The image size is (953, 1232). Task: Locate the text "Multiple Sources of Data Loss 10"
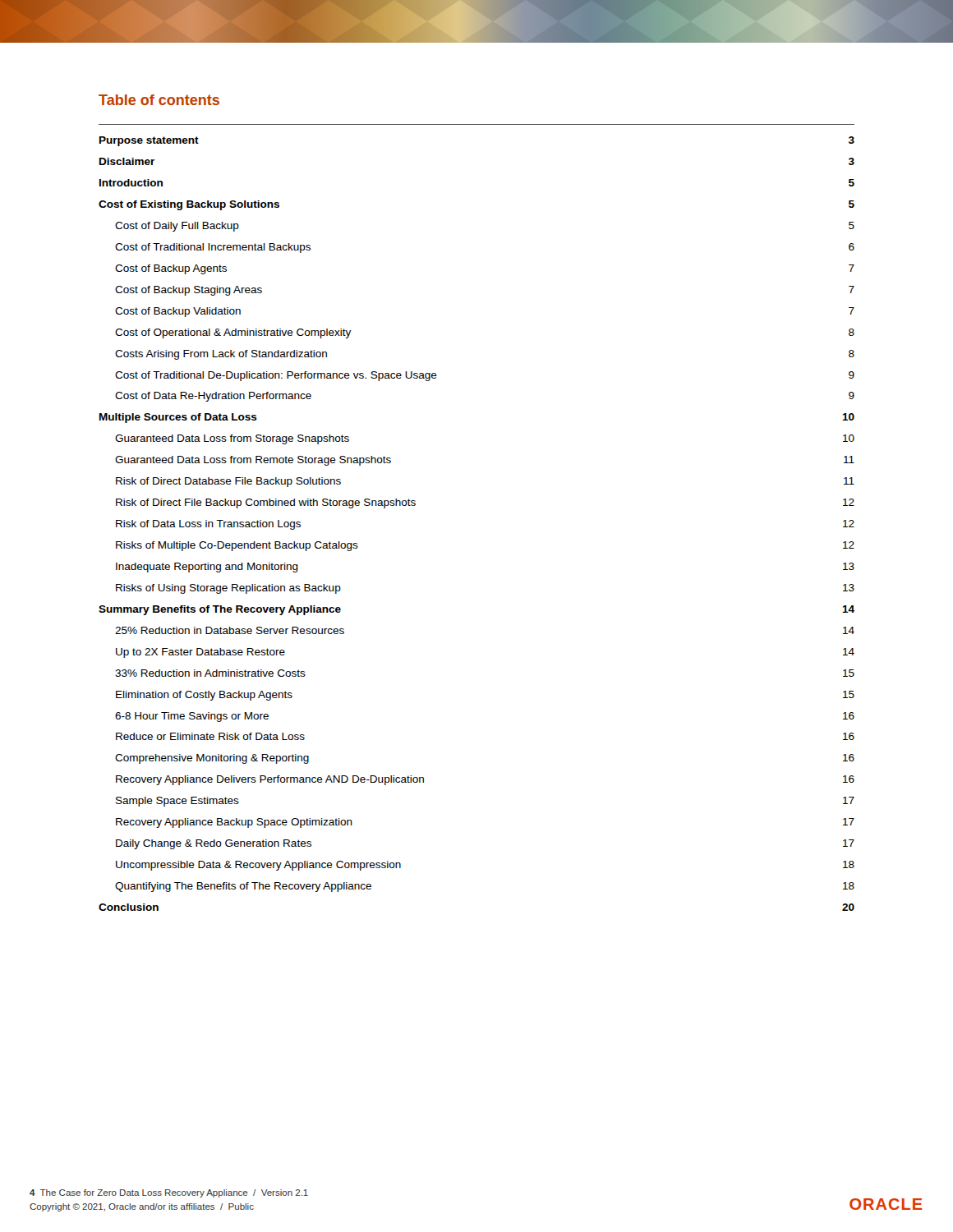(174, 418)
